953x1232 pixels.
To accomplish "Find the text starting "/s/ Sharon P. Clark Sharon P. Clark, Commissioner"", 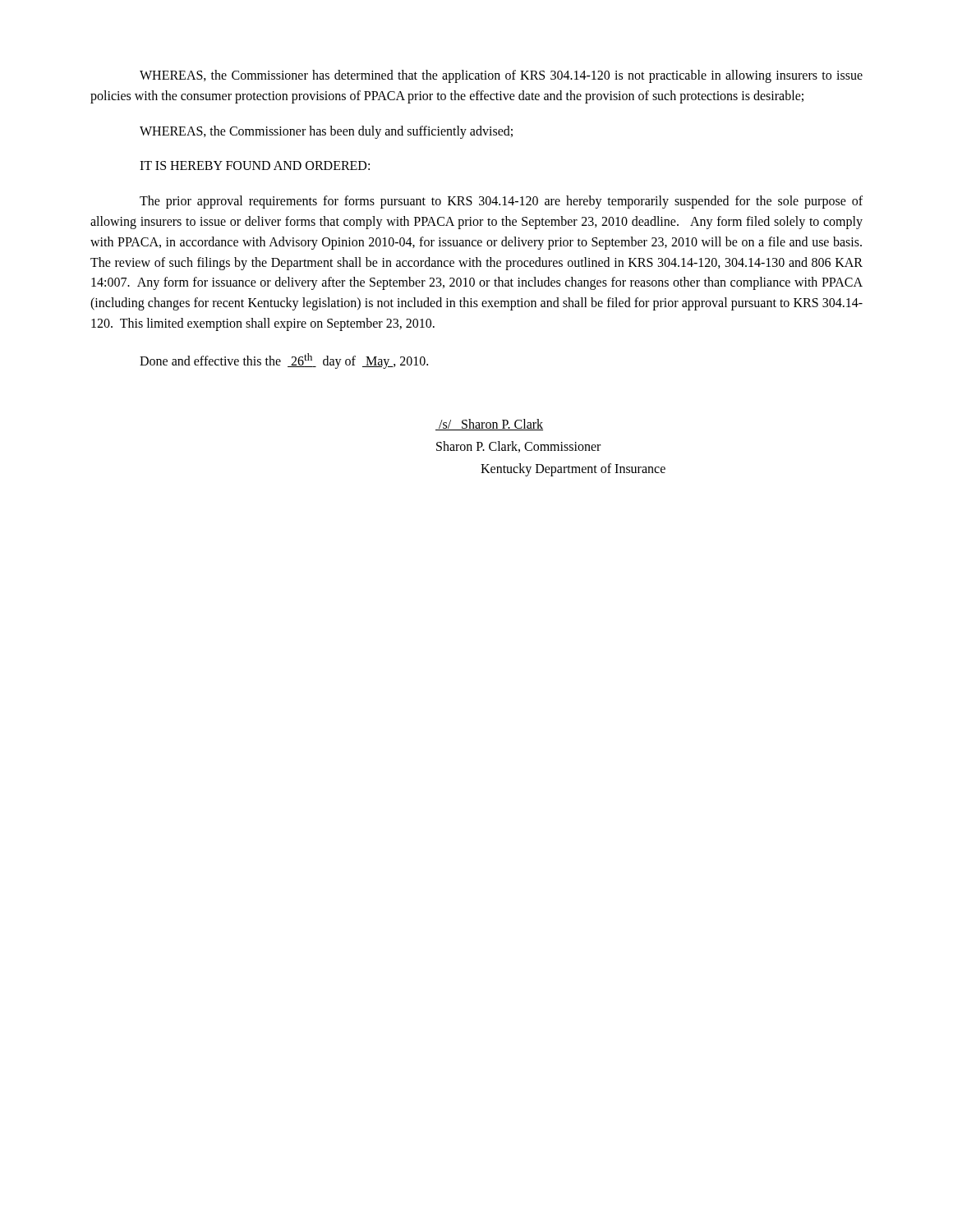I will [489, 425].
